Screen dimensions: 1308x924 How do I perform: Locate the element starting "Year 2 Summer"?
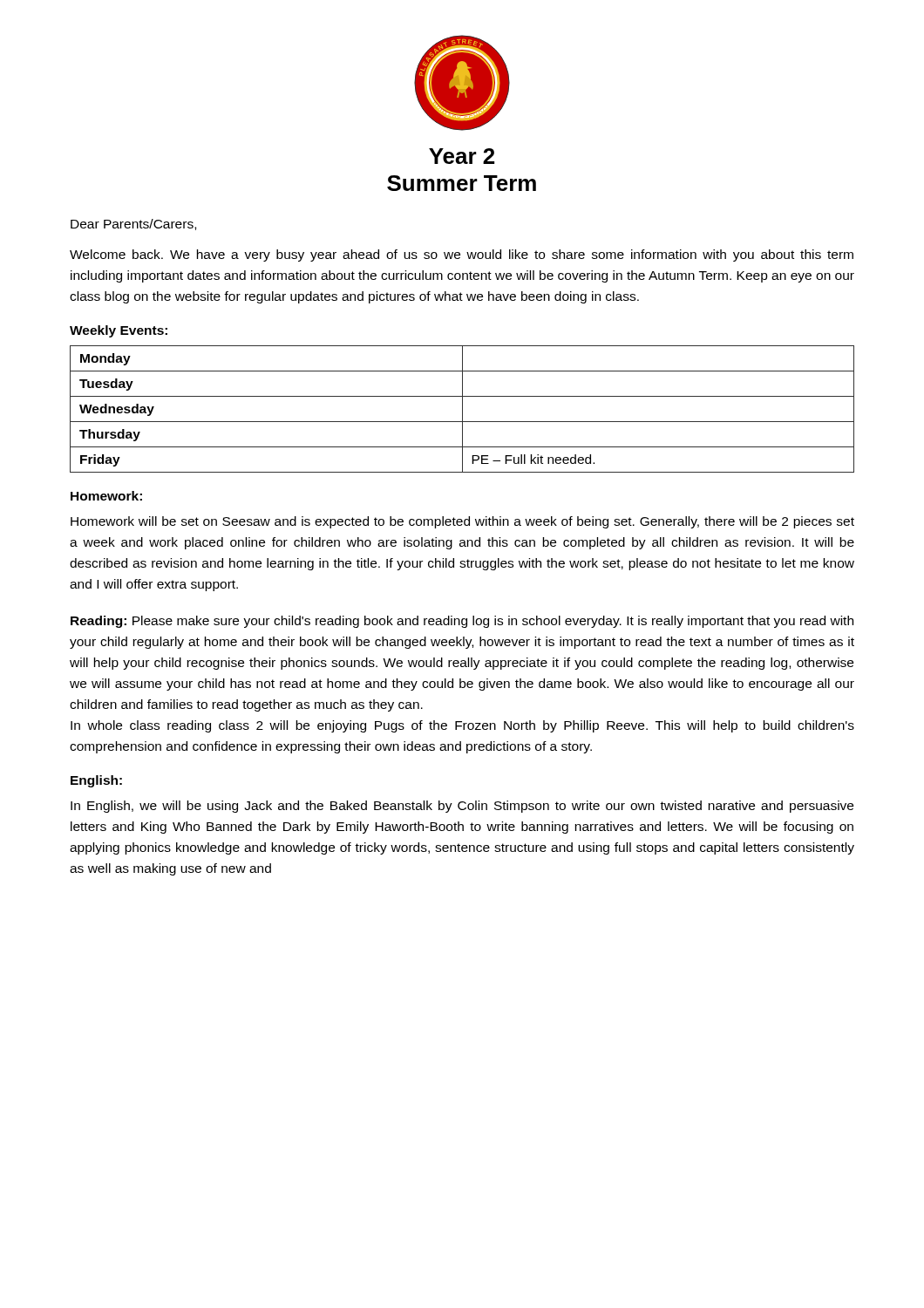[x=462, y=170]
